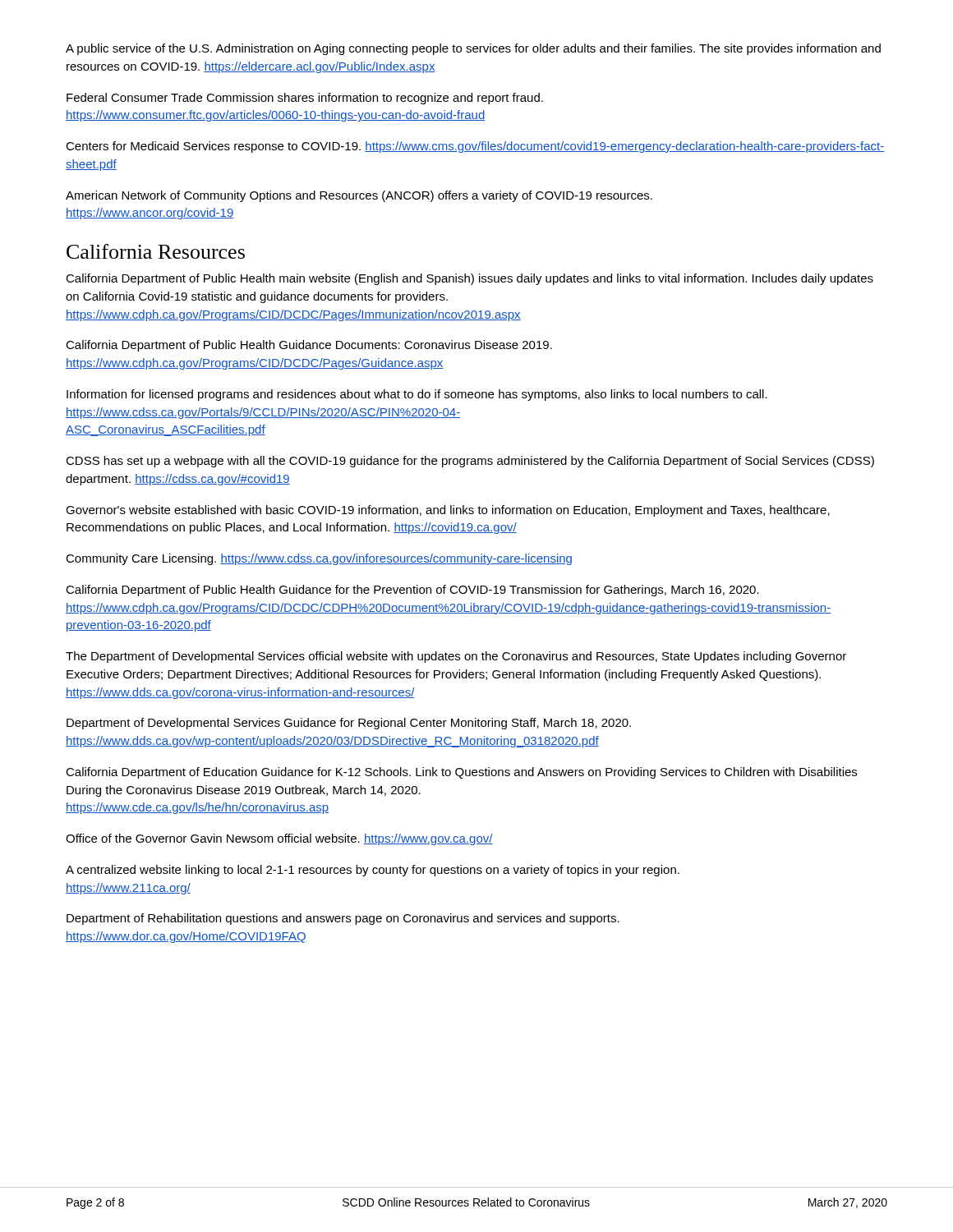The width and height of the screenshot is (953, 1232).
Task: Click on the text block starting "Federal Consumer Trade Commission shares information to"
Action: click(305, 106)
